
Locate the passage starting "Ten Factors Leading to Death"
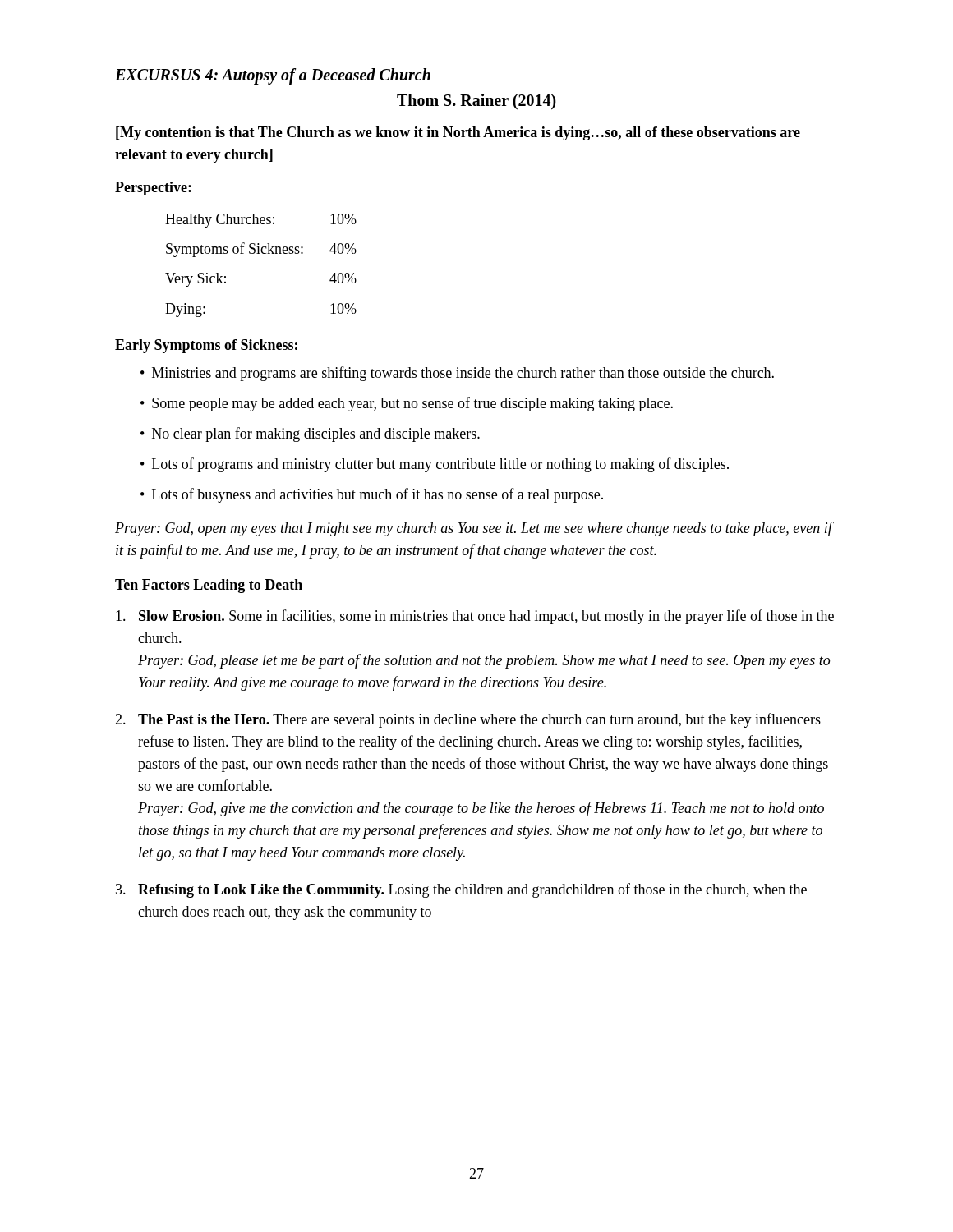(209, 585)
